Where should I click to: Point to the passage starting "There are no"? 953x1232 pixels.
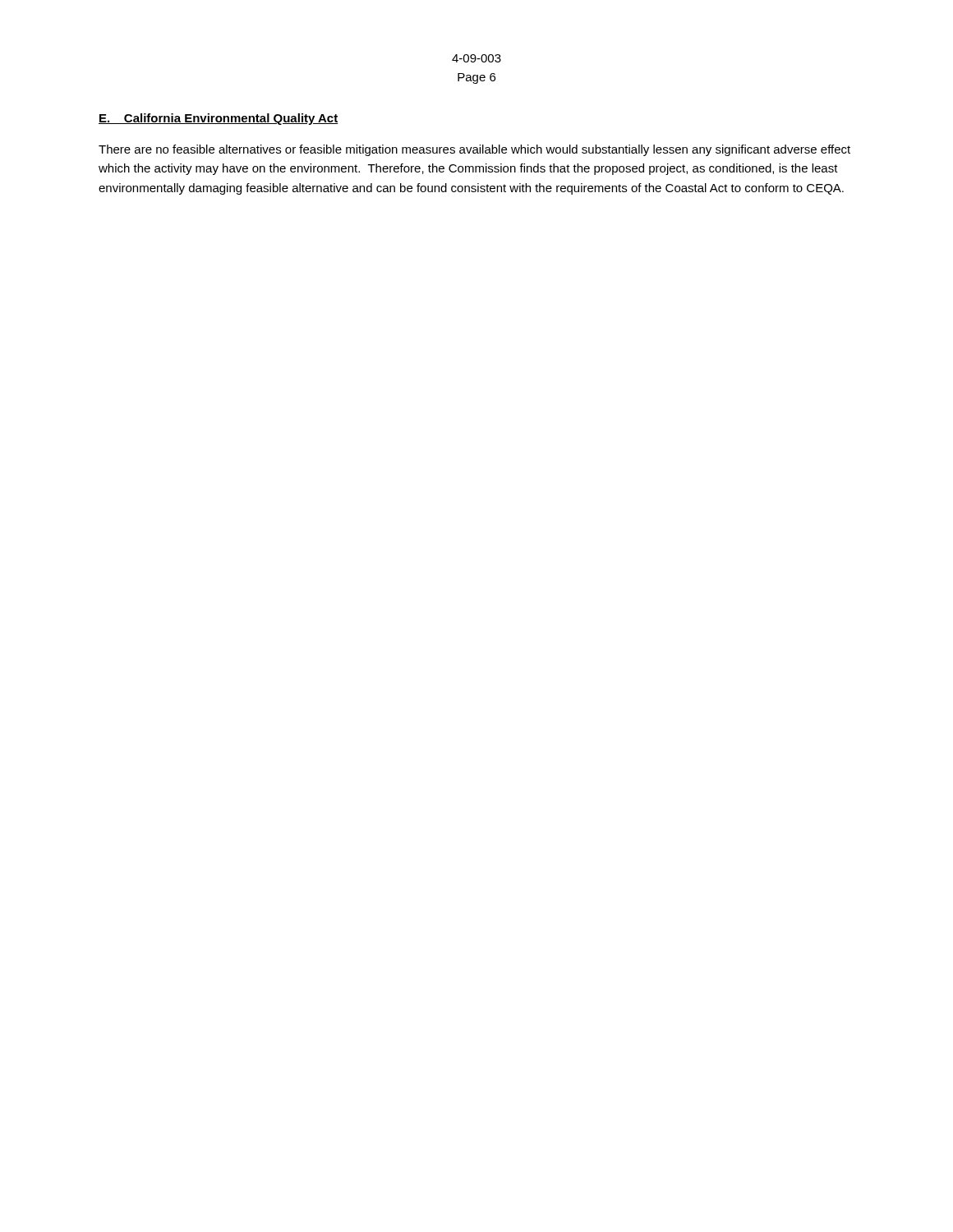tap(474, 168)
